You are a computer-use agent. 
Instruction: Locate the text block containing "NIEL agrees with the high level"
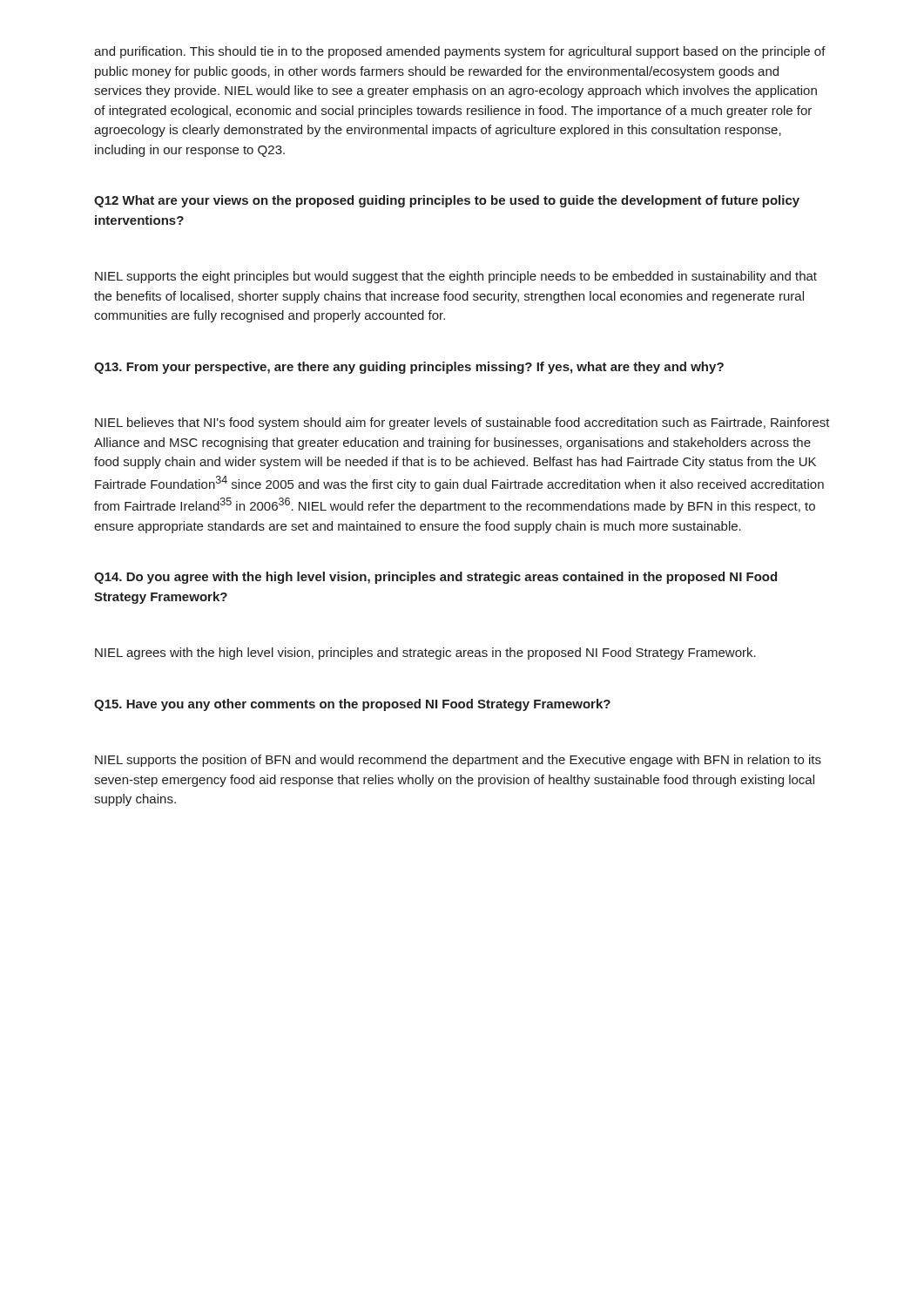pos(425,652)
